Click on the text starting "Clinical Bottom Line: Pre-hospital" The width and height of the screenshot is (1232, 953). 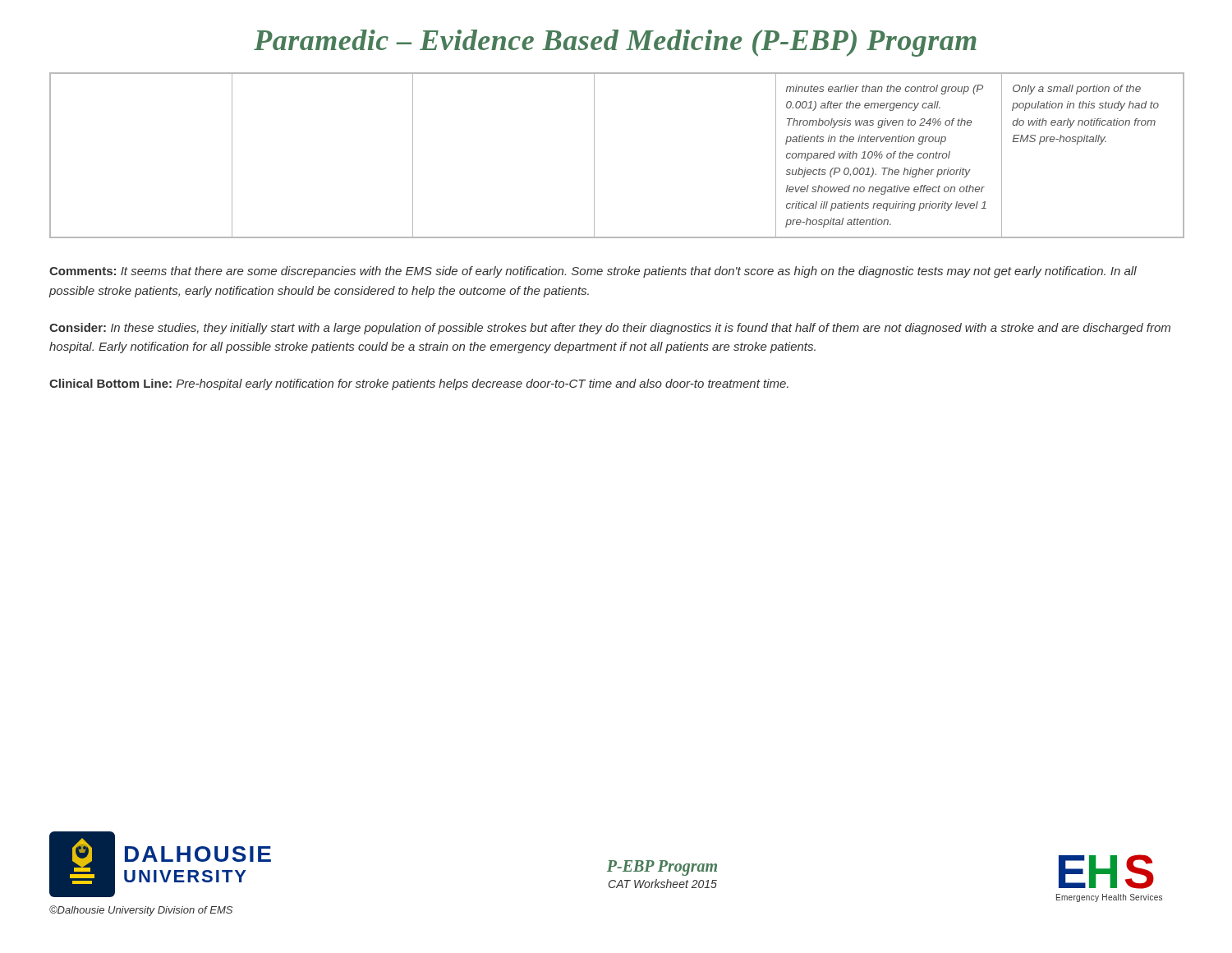point(419,383)
